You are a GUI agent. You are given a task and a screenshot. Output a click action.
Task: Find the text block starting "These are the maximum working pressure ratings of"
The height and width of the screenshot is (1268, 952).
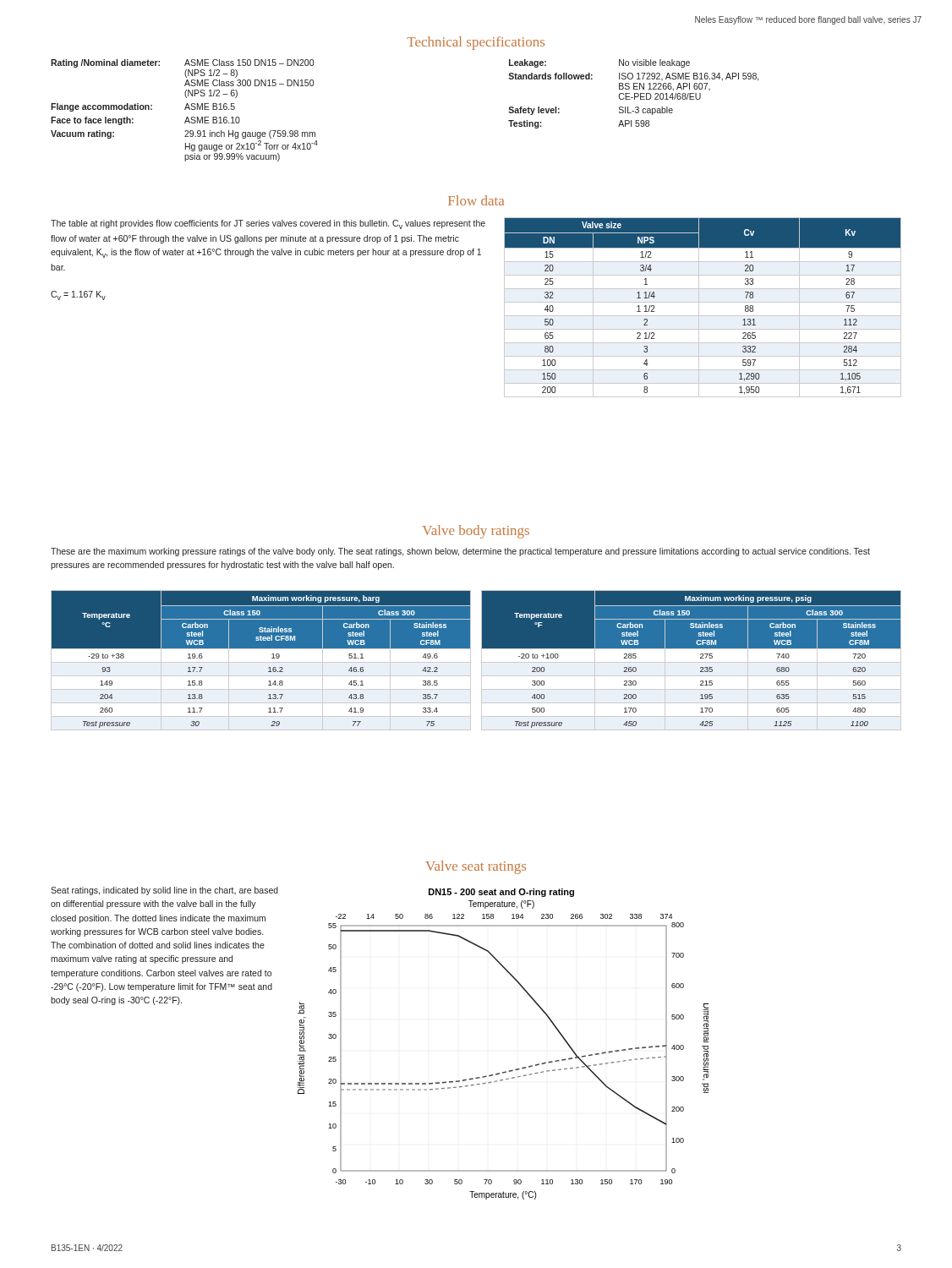point(460,558)
